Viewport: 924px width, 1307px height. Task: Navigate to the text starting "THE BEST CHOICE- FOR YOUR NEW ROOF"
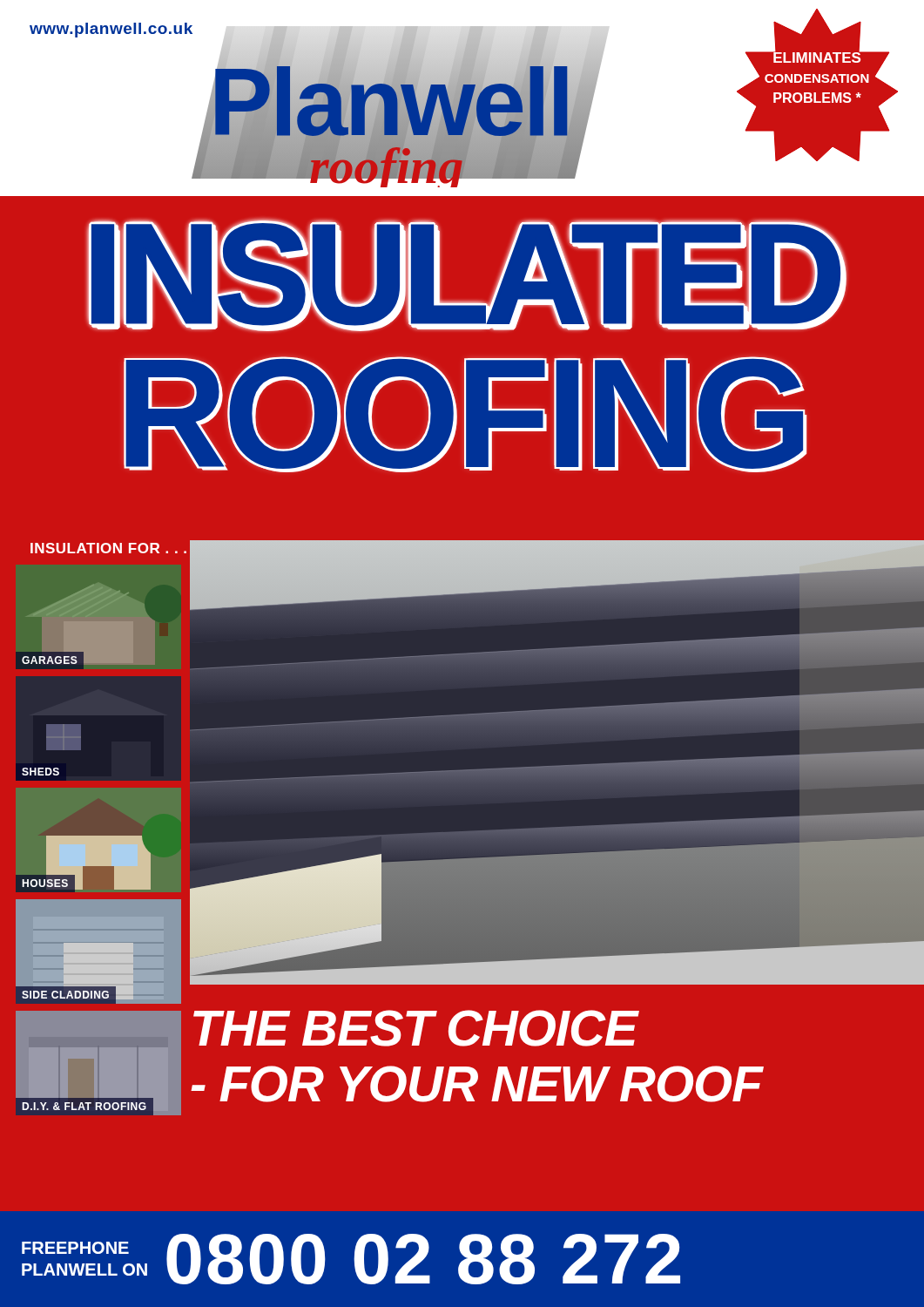click(476, 1056)
